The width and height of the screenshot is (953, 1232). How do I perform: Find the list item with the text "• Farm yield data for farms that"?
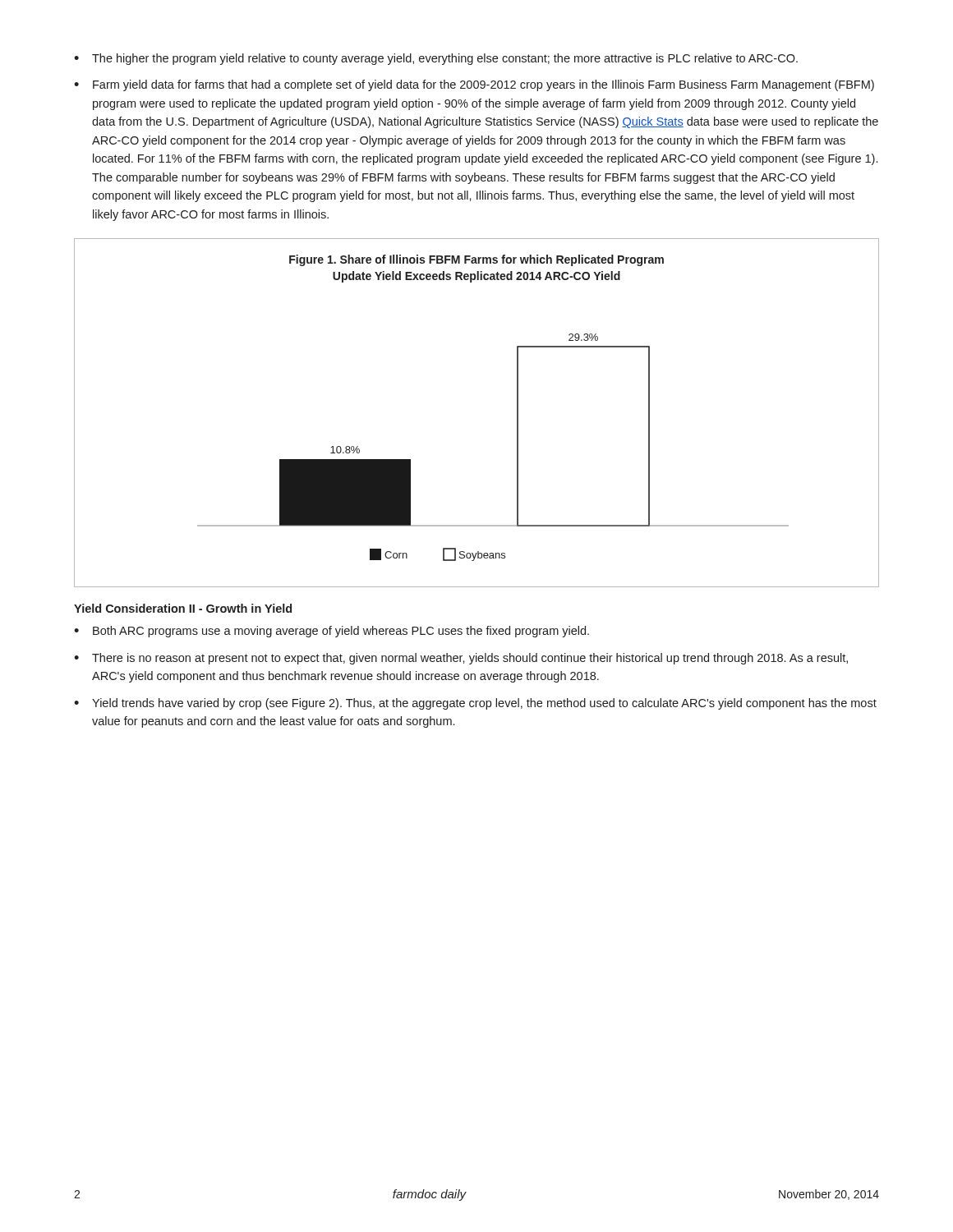[476, 150]
